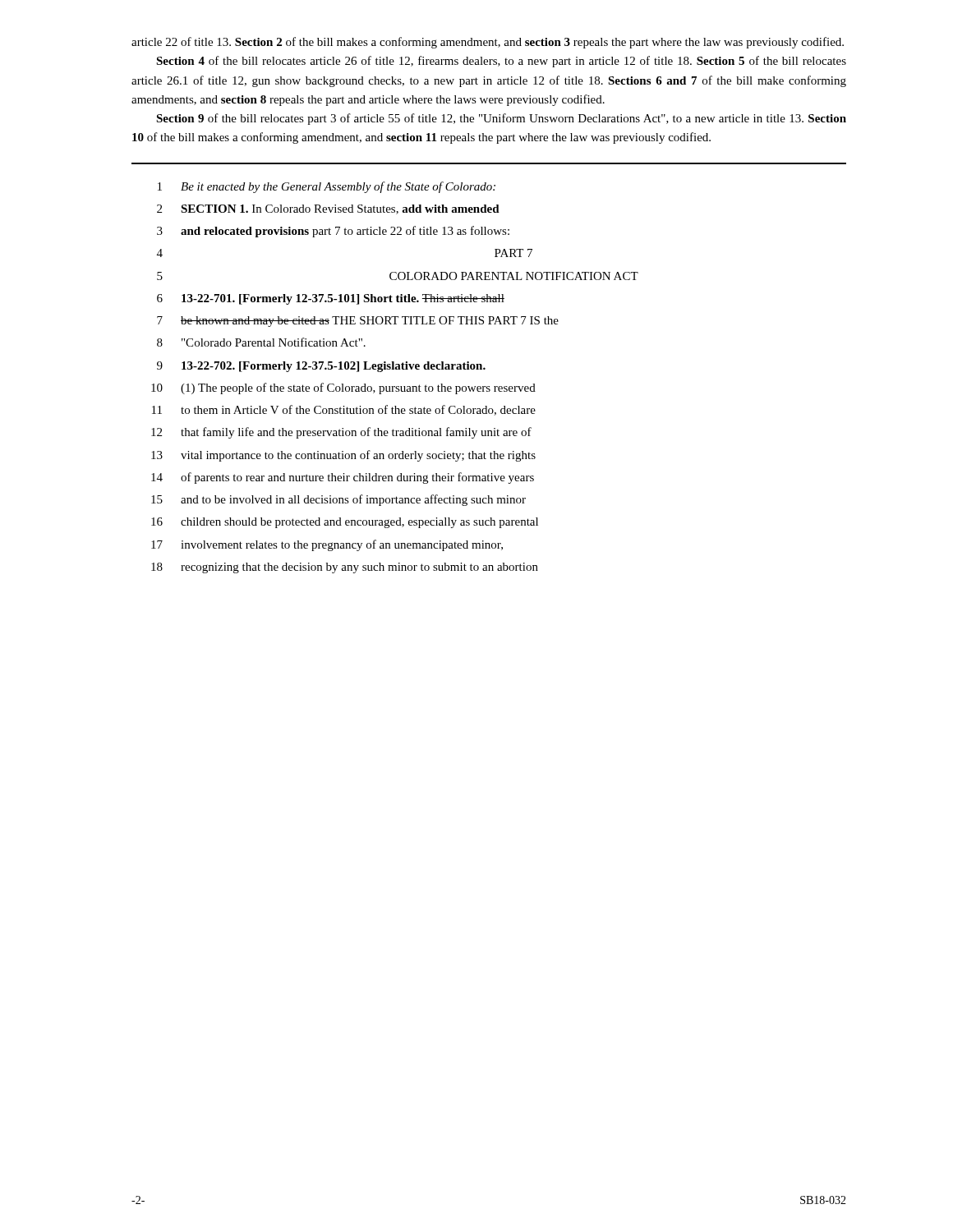Find the list item containing "13 vital importance to the continuation"

pos(489,455)
